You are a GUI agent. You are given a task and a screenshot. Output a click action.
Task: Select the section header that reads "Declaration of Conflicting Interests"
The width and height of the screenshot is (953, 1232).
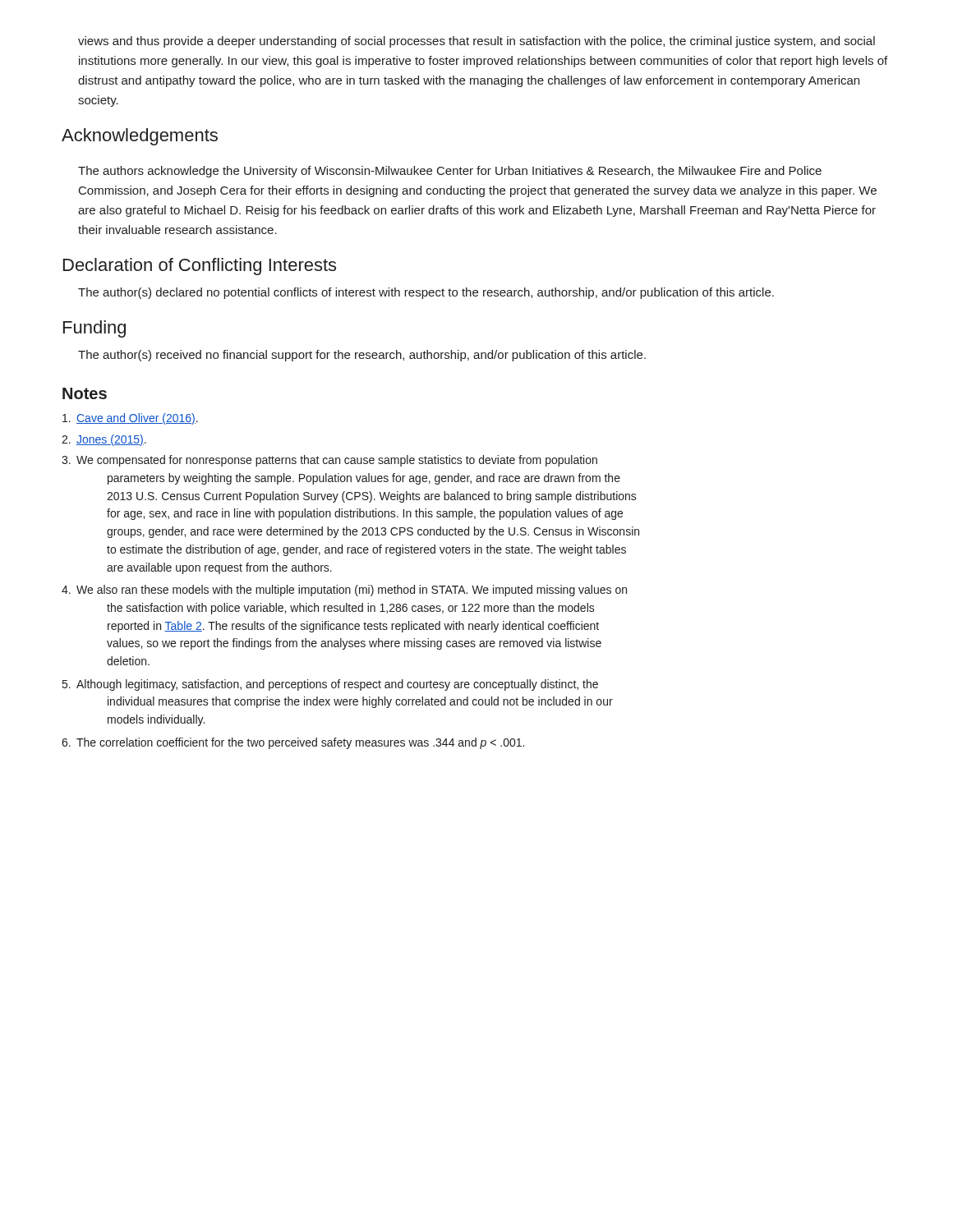[x=199, y=265]
